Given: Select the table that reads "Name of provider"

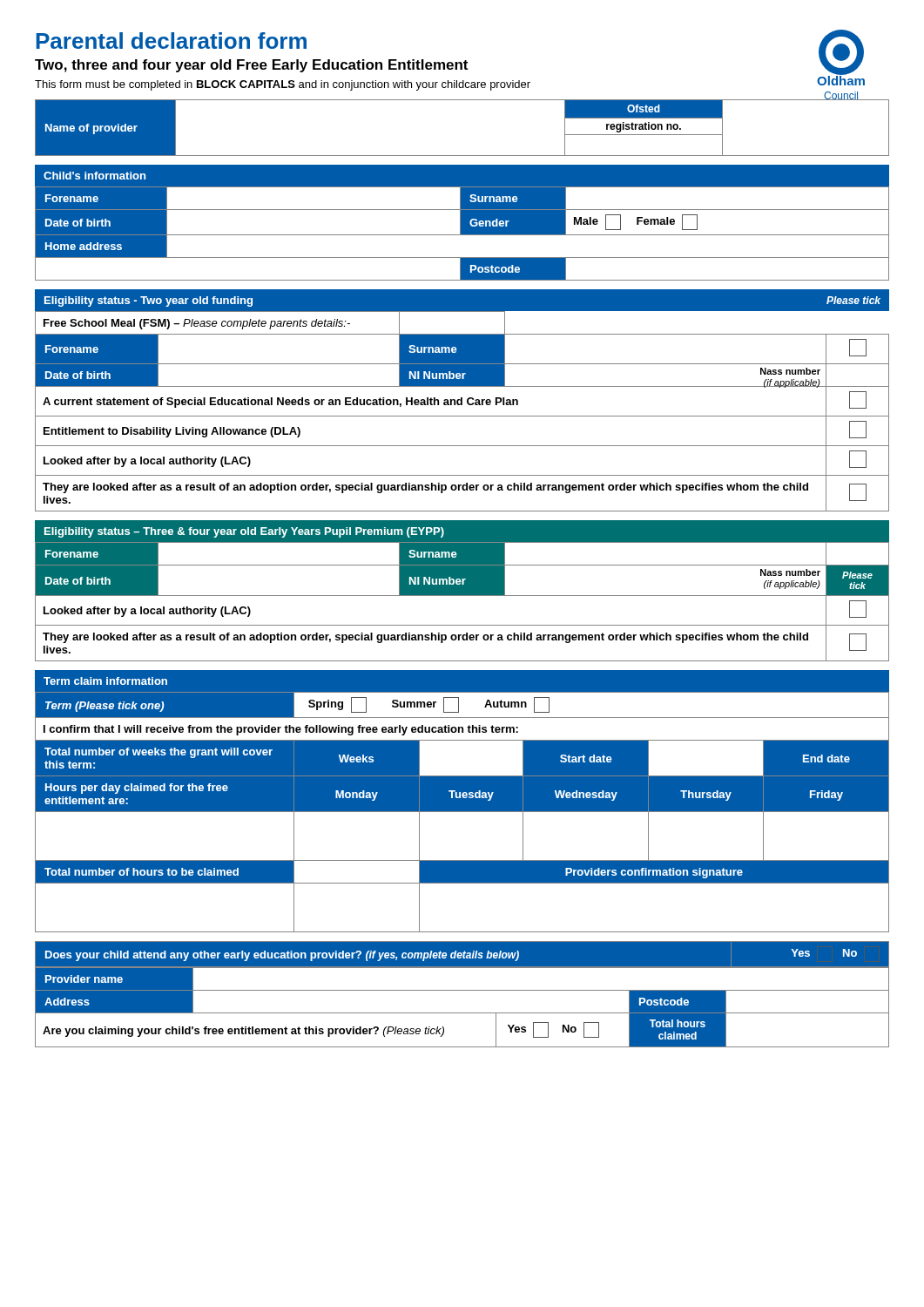Looking at the screenshot, I should pyautogui.click(x=462, y=128).
